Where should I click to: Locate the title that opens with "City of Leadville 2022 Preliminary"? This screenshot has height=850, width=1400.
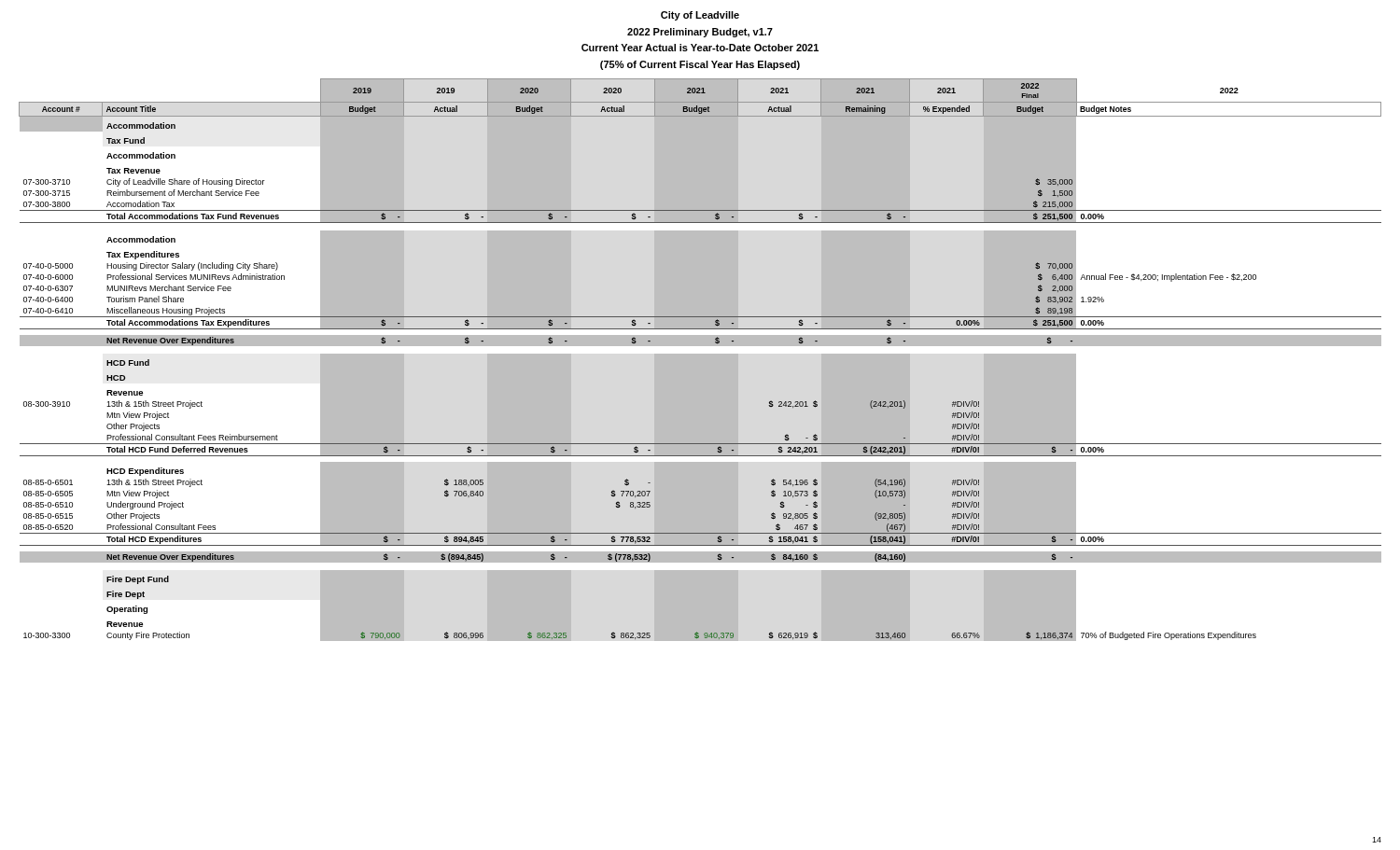[700, 40]
